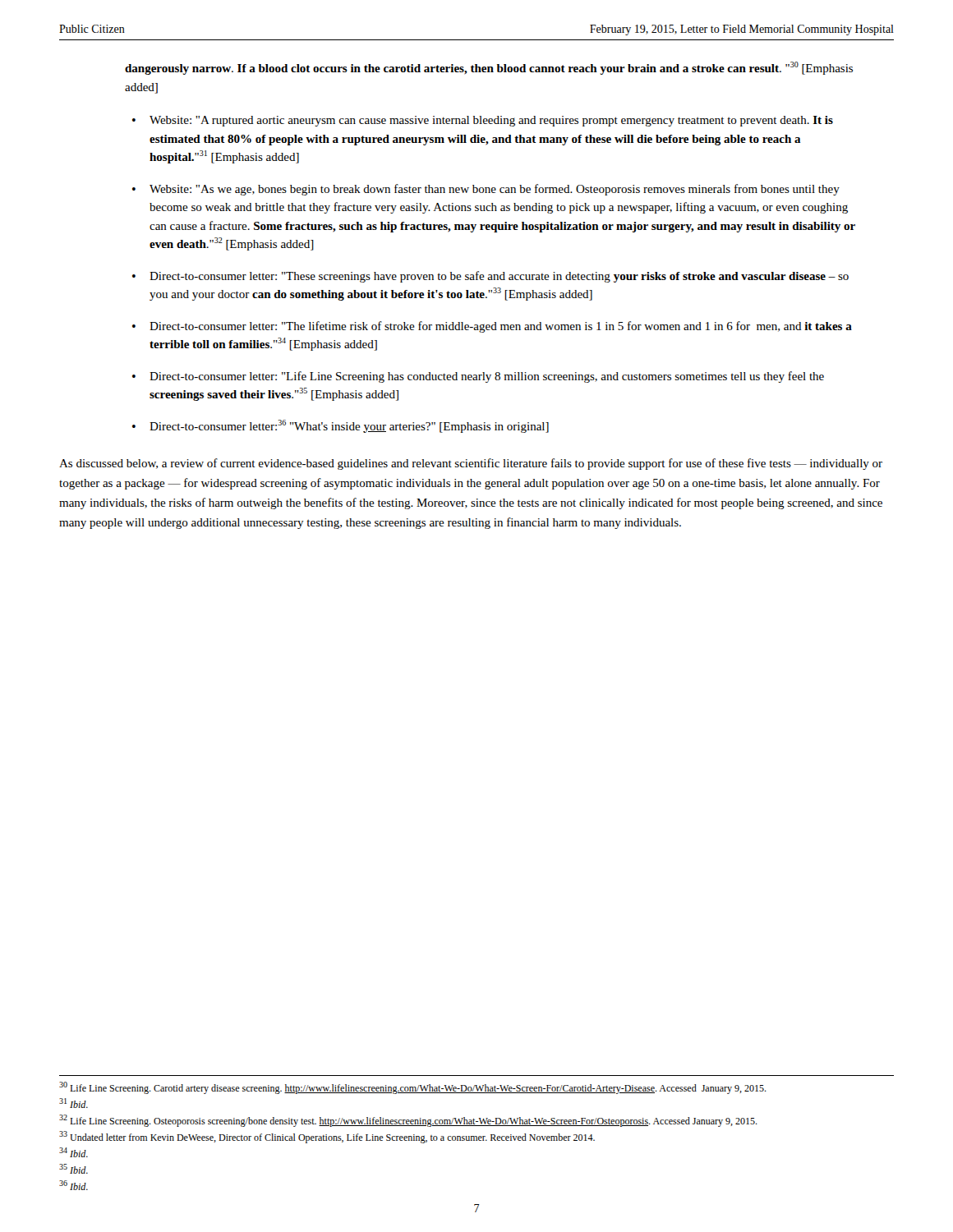This screenshot has width=953, height=1232.
Task: Locate the block of text that opens with "Website: "A ruptured aortic aneurysm can cause massive"
Action: pos(491,138)
